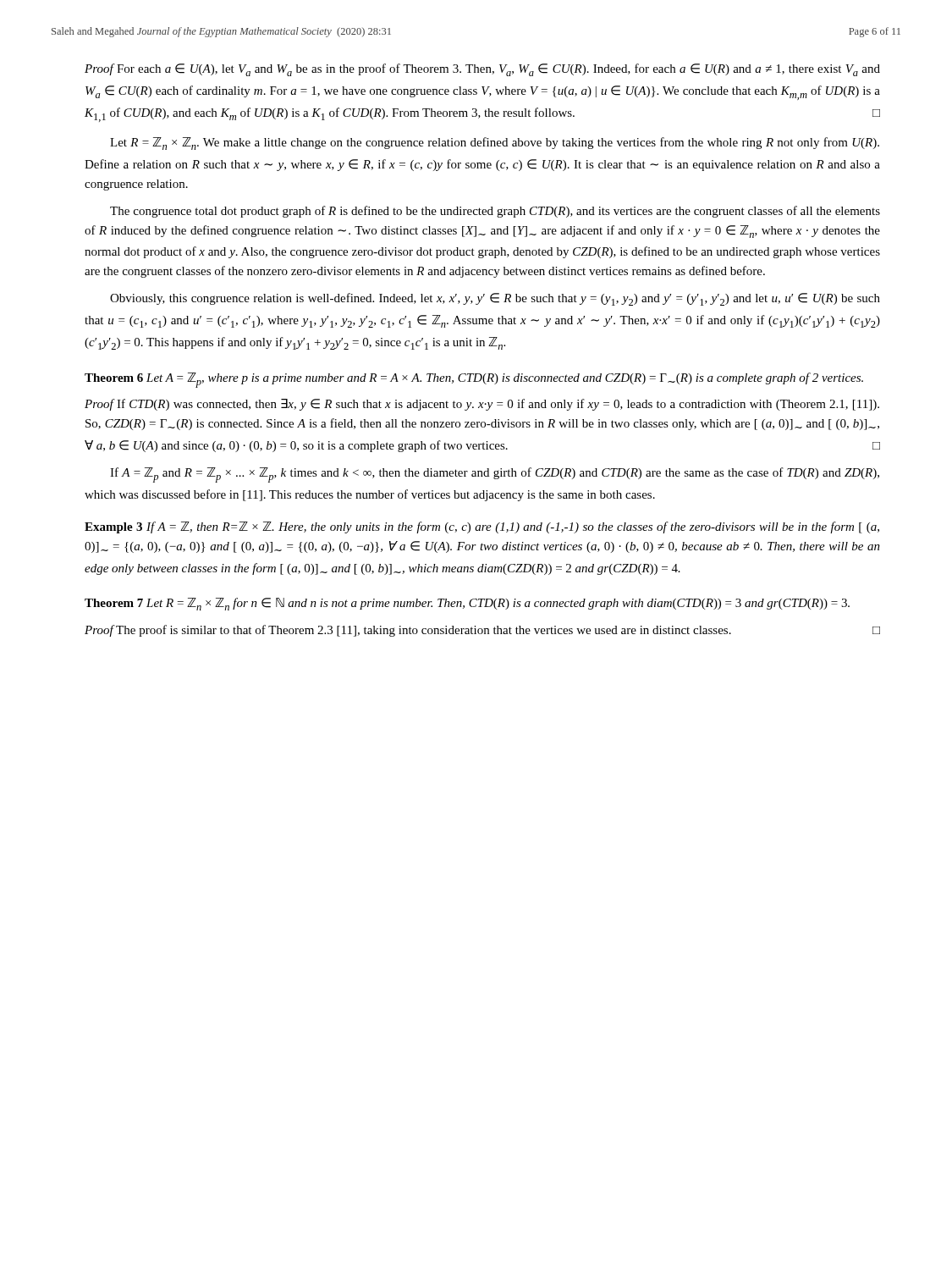952x1270 pixels.
Task: Find the block starting "Example 3 If"
Action: coord(482,549)
